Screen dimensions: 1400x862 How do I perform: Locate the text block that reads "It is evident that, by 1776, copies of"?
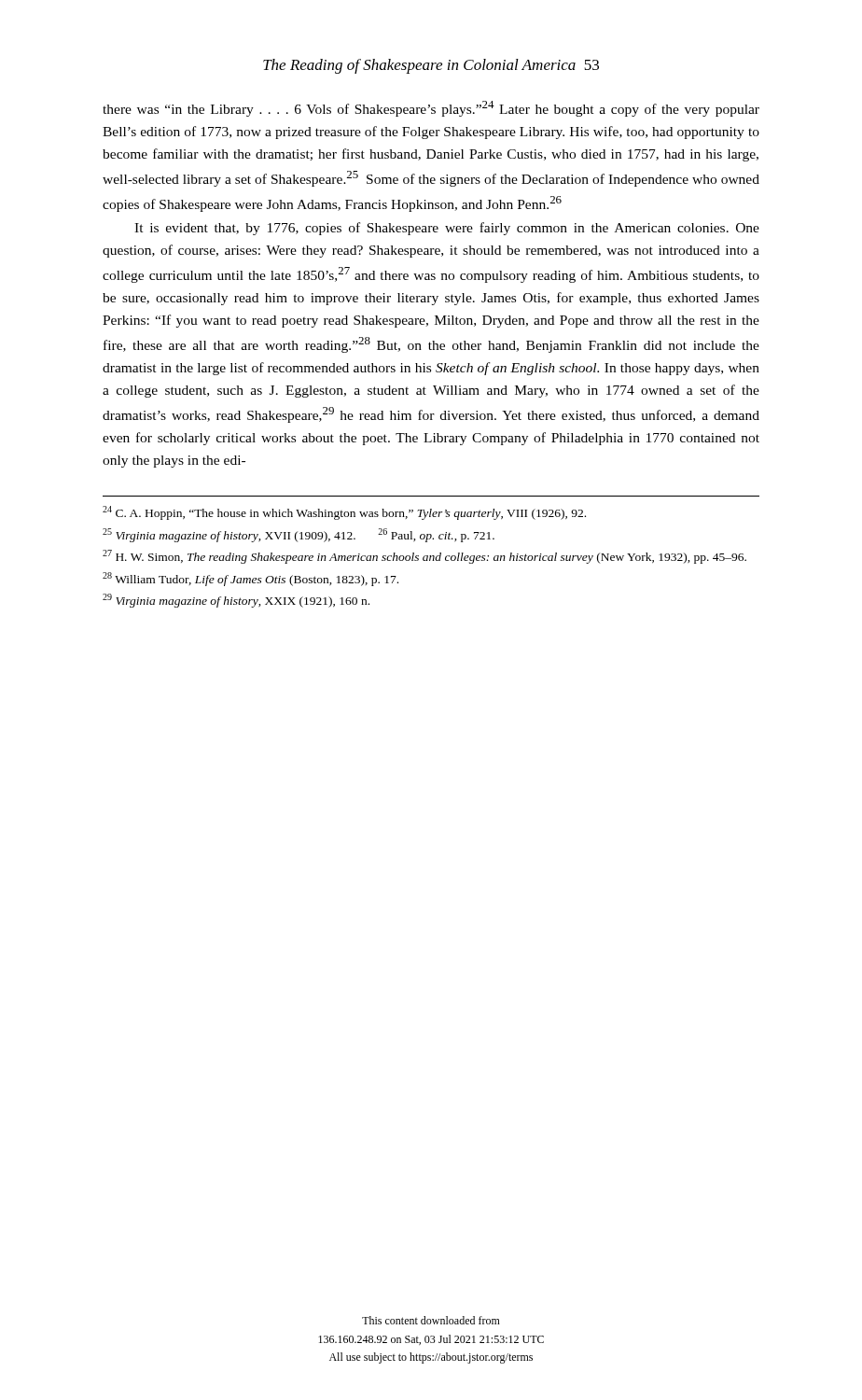pos(431,344)
